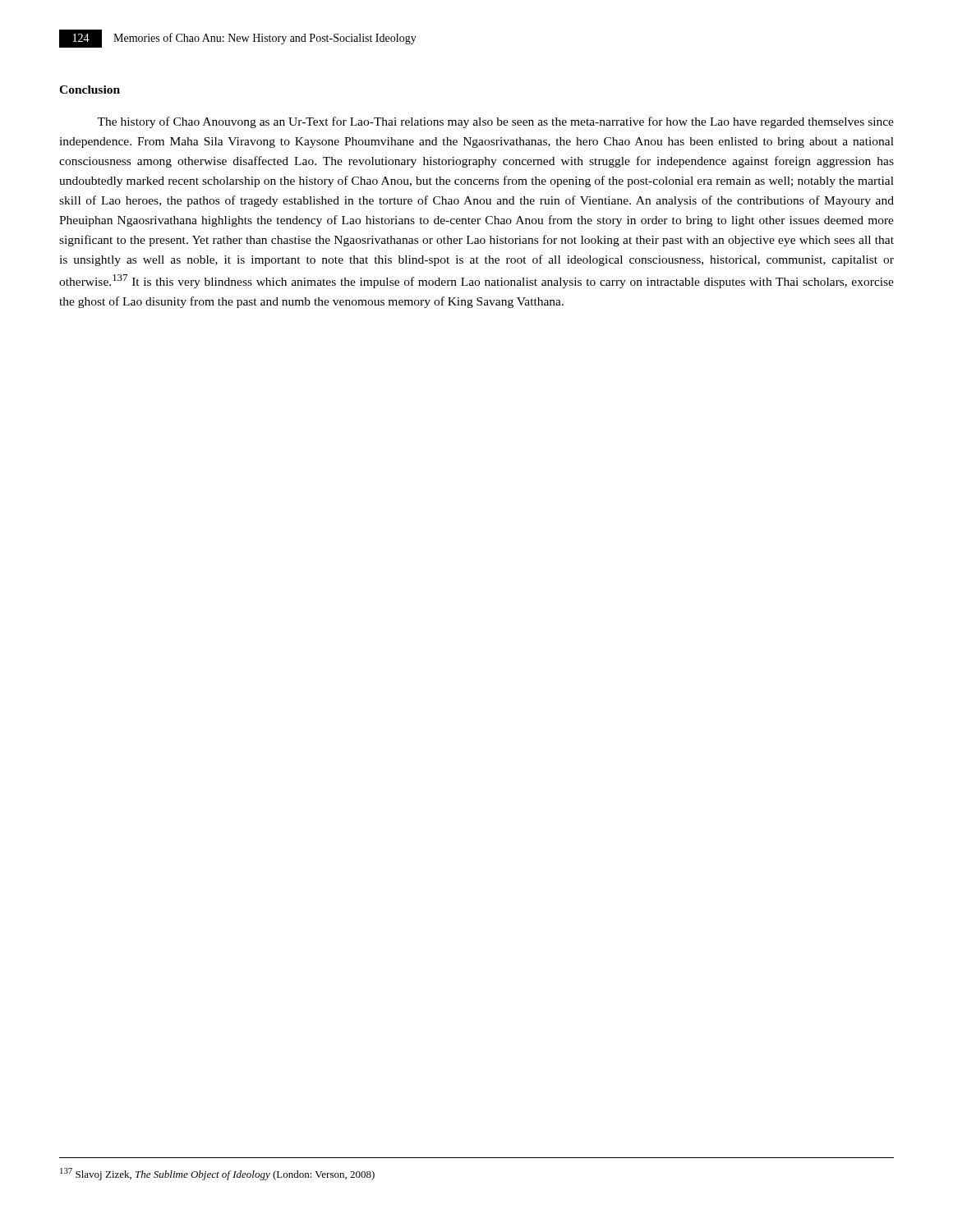Navigate to the block starting "137 Slavoj Zizek, The Sublime Object"

pos(217,1174)
